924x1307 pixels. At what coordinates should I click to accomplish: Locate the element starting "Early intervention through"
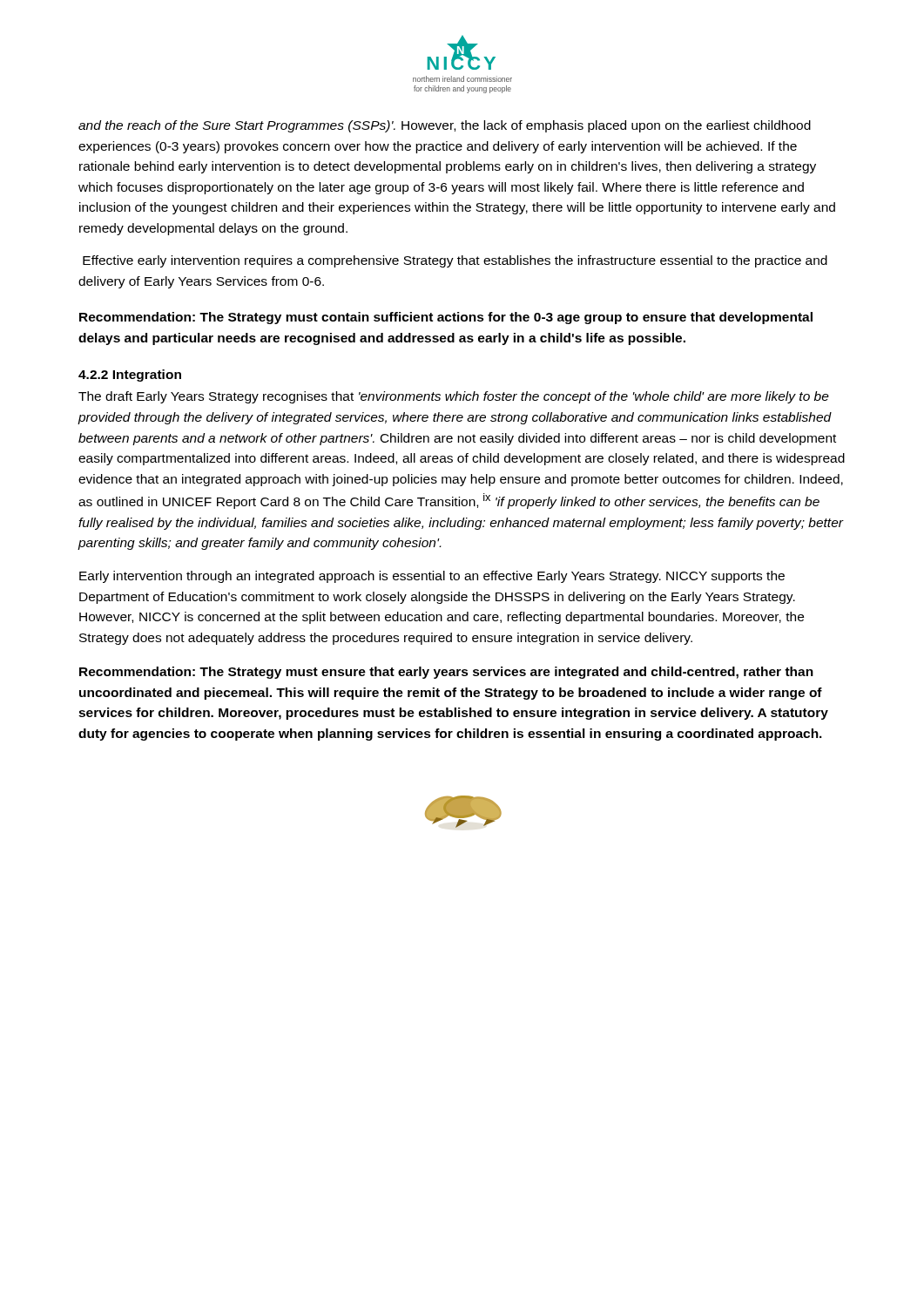click(441, 606)
